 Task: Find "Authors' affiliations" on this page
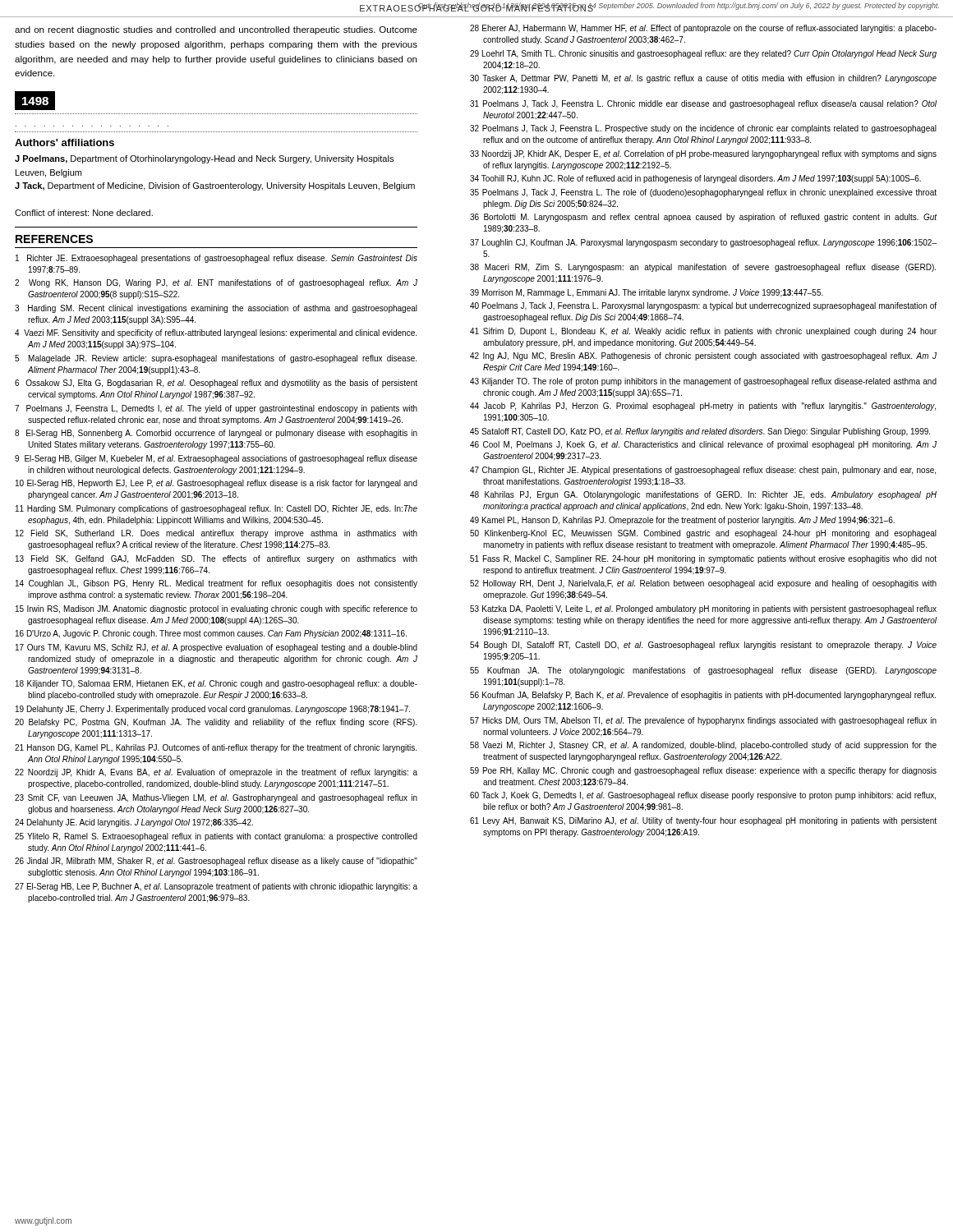point(65,143)
